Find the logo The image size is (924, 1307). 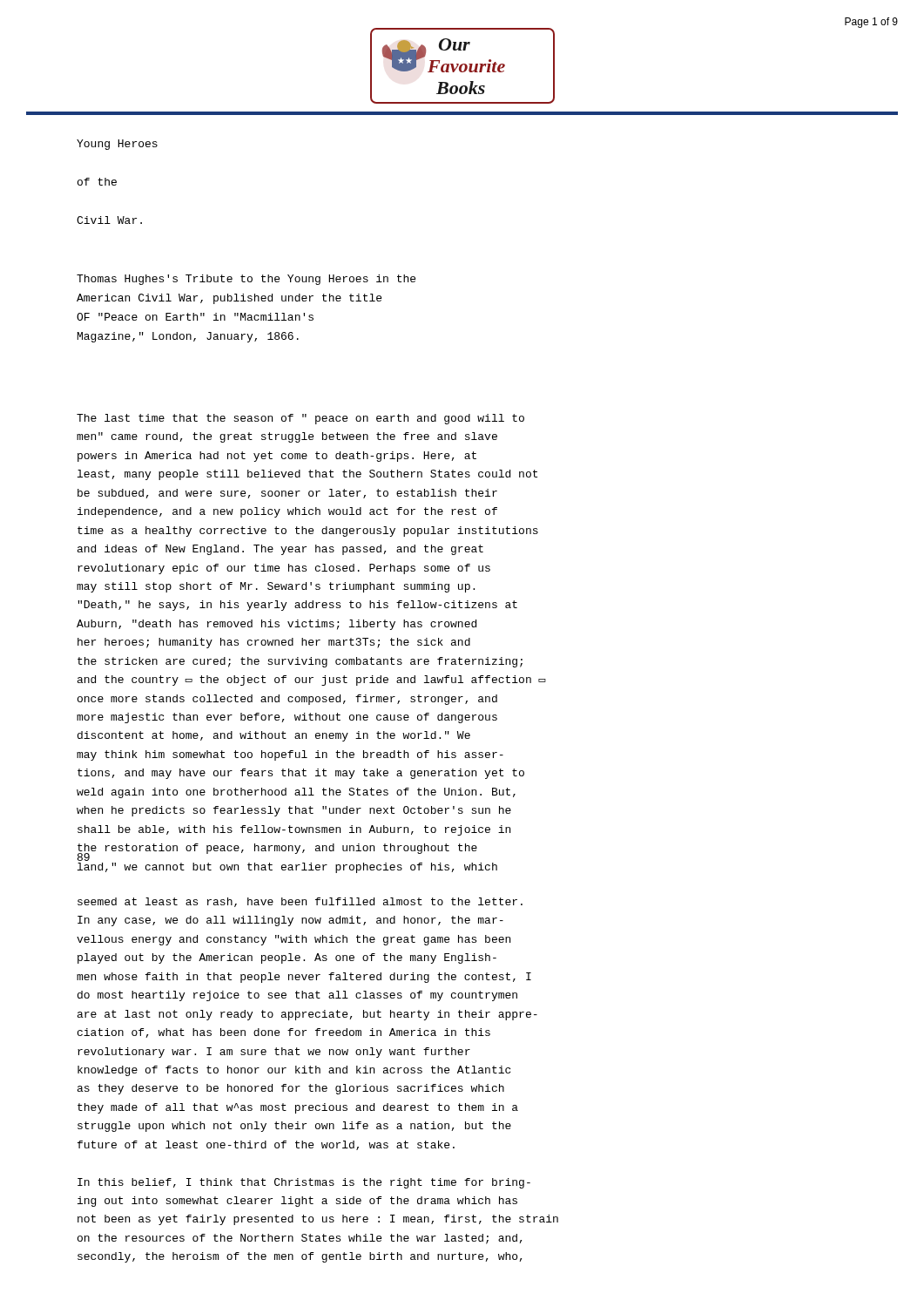[462, 66]
